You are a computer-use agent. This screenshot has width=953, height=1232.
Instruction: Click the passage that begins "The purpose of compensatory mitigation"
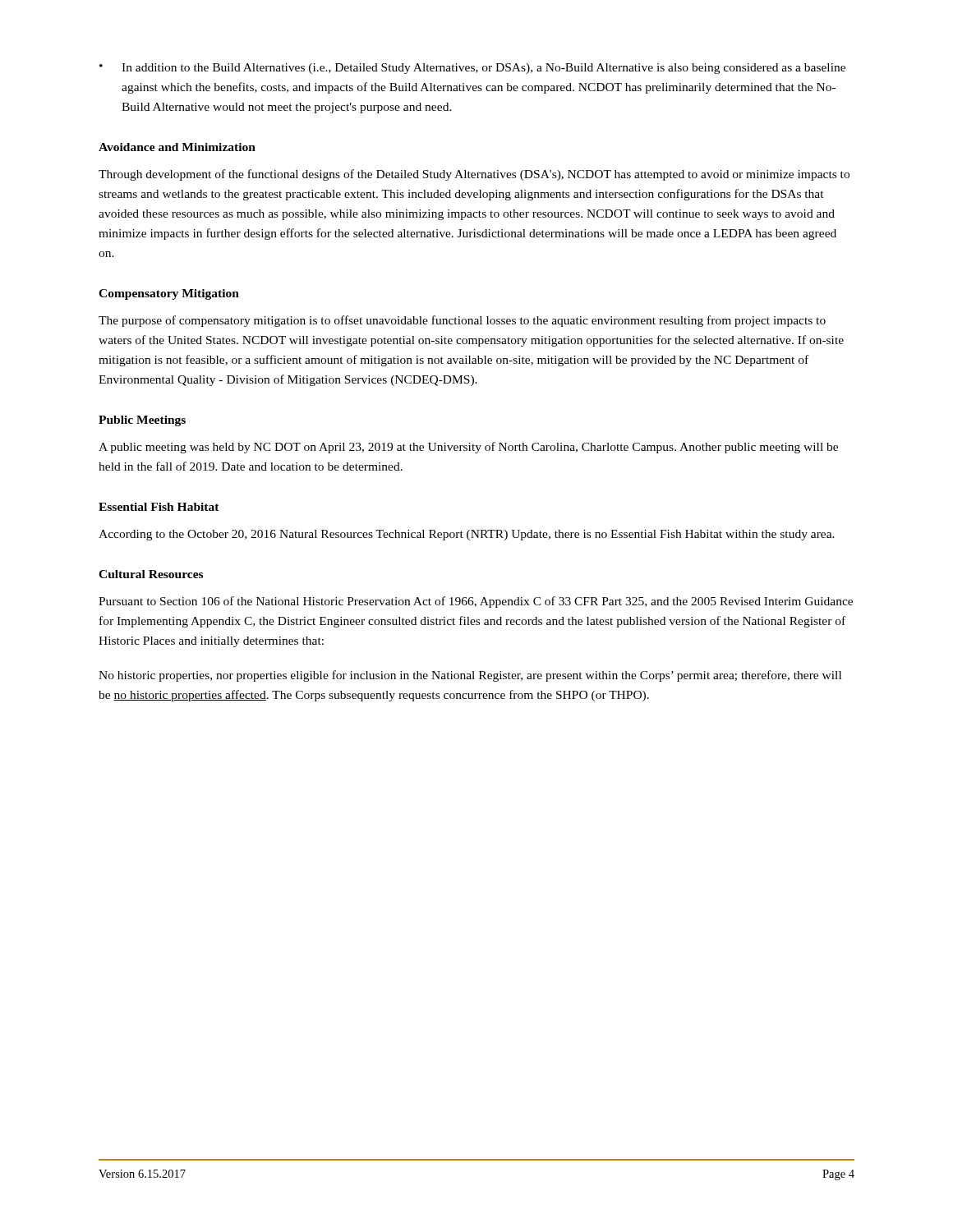[471, 350]
